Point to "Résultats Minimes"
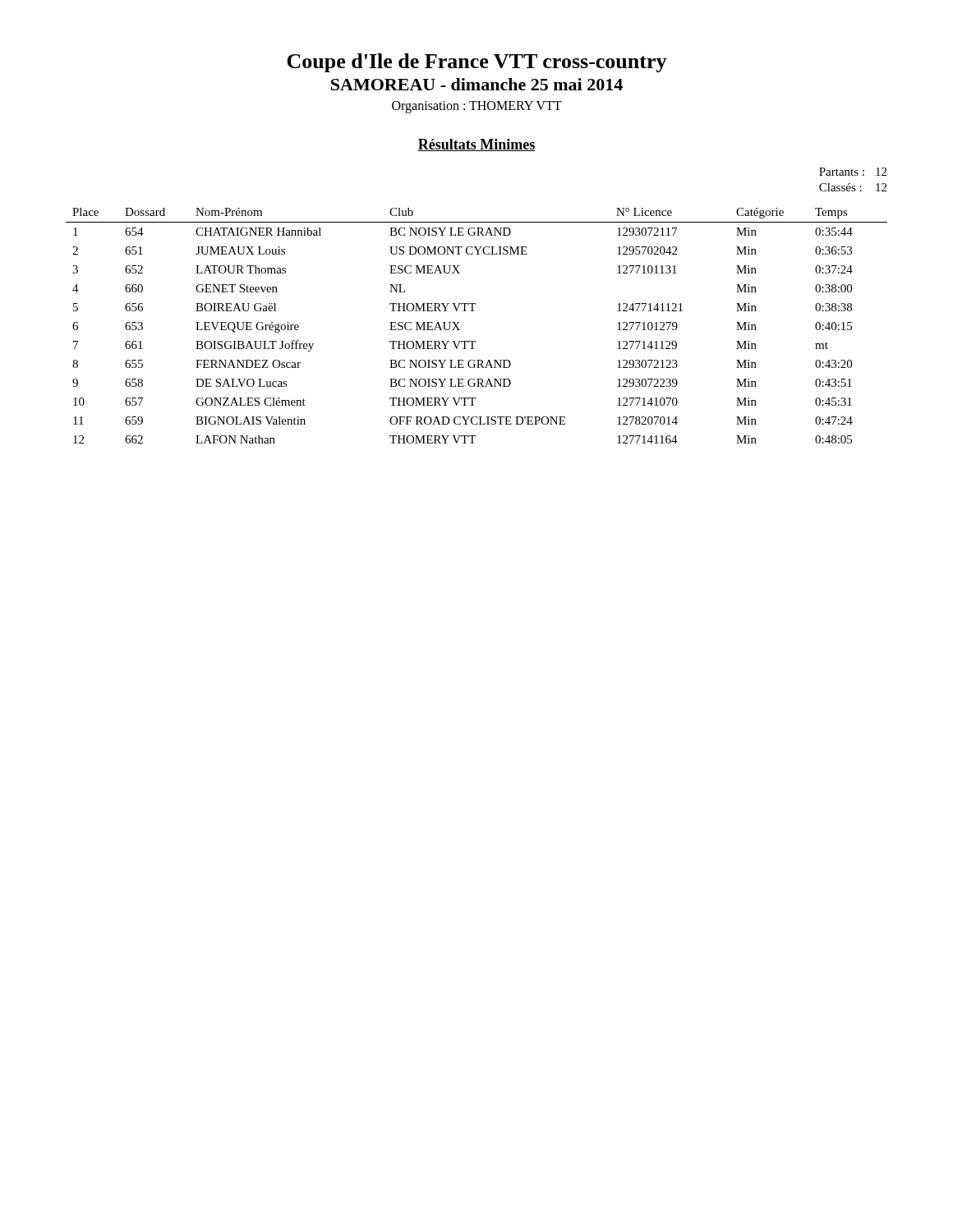This screenshot has width=953, height=1232. click(x=476, y=145)
